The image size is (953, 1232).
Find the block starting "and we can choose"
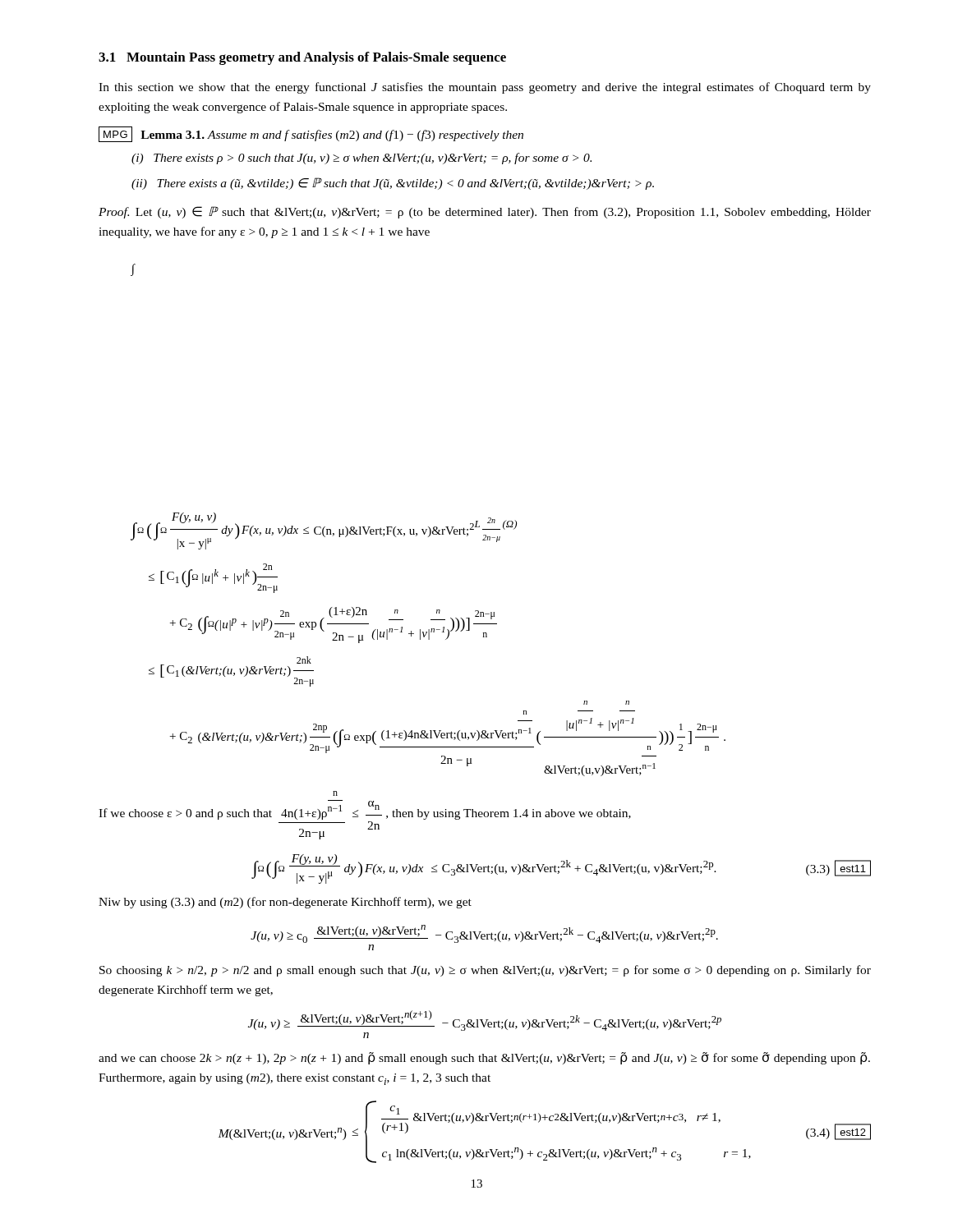pyautogui.click(x=485, y=1069)
